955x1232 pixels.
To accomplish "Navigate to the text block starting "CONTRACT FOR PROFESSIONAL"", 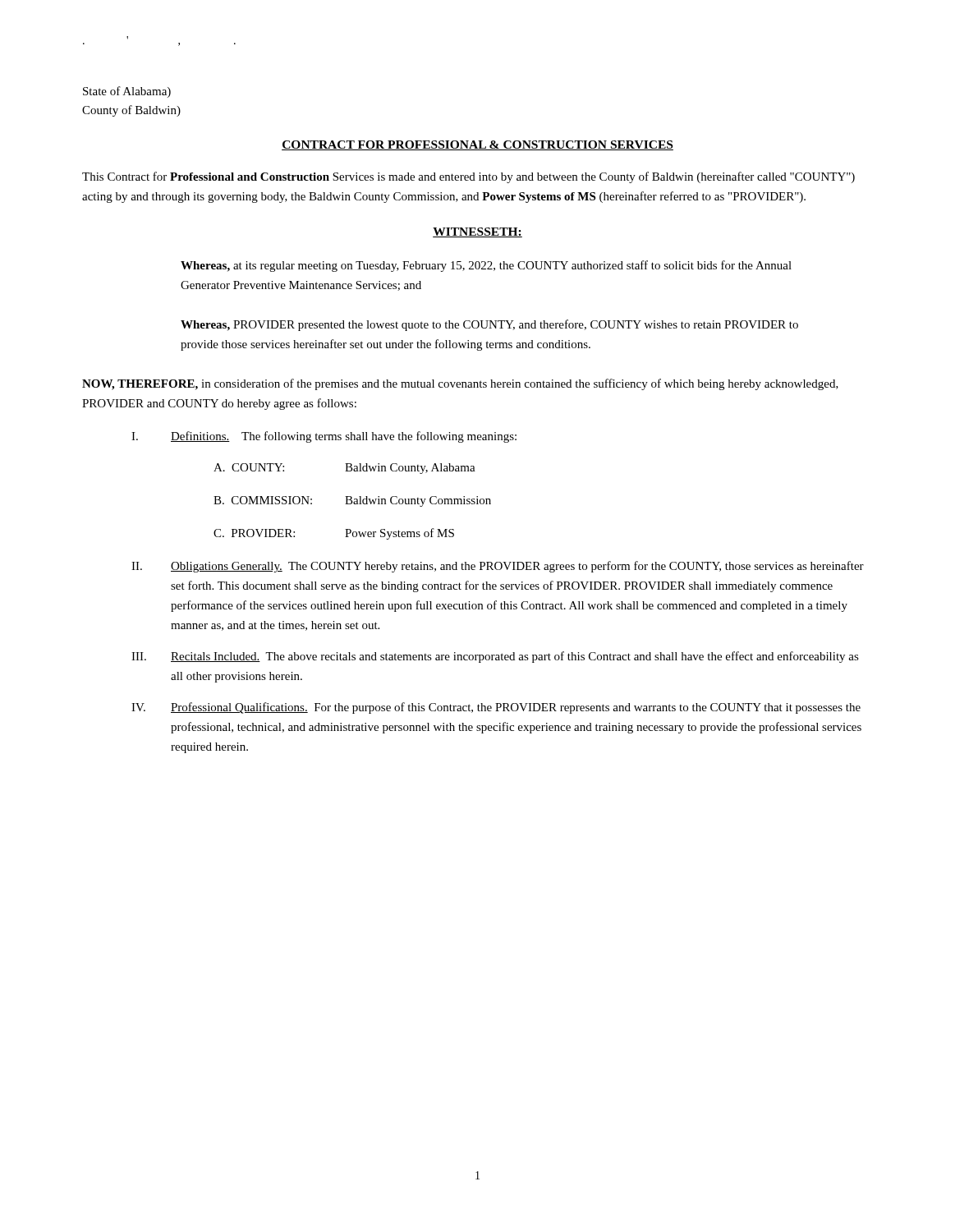I will click(x=478, y=144).
